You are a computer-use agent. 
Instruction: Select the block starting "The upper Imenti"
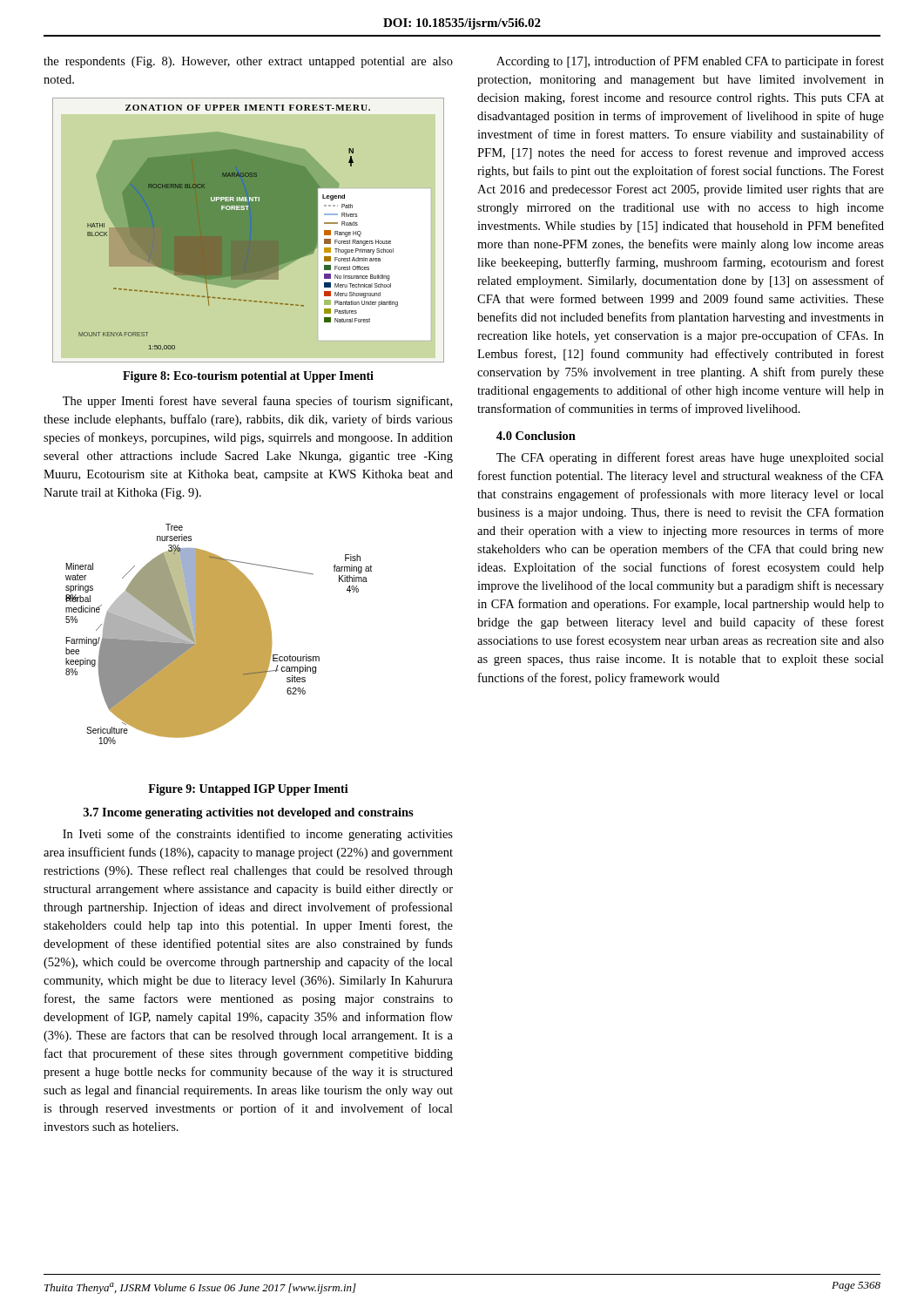(248, 447)
